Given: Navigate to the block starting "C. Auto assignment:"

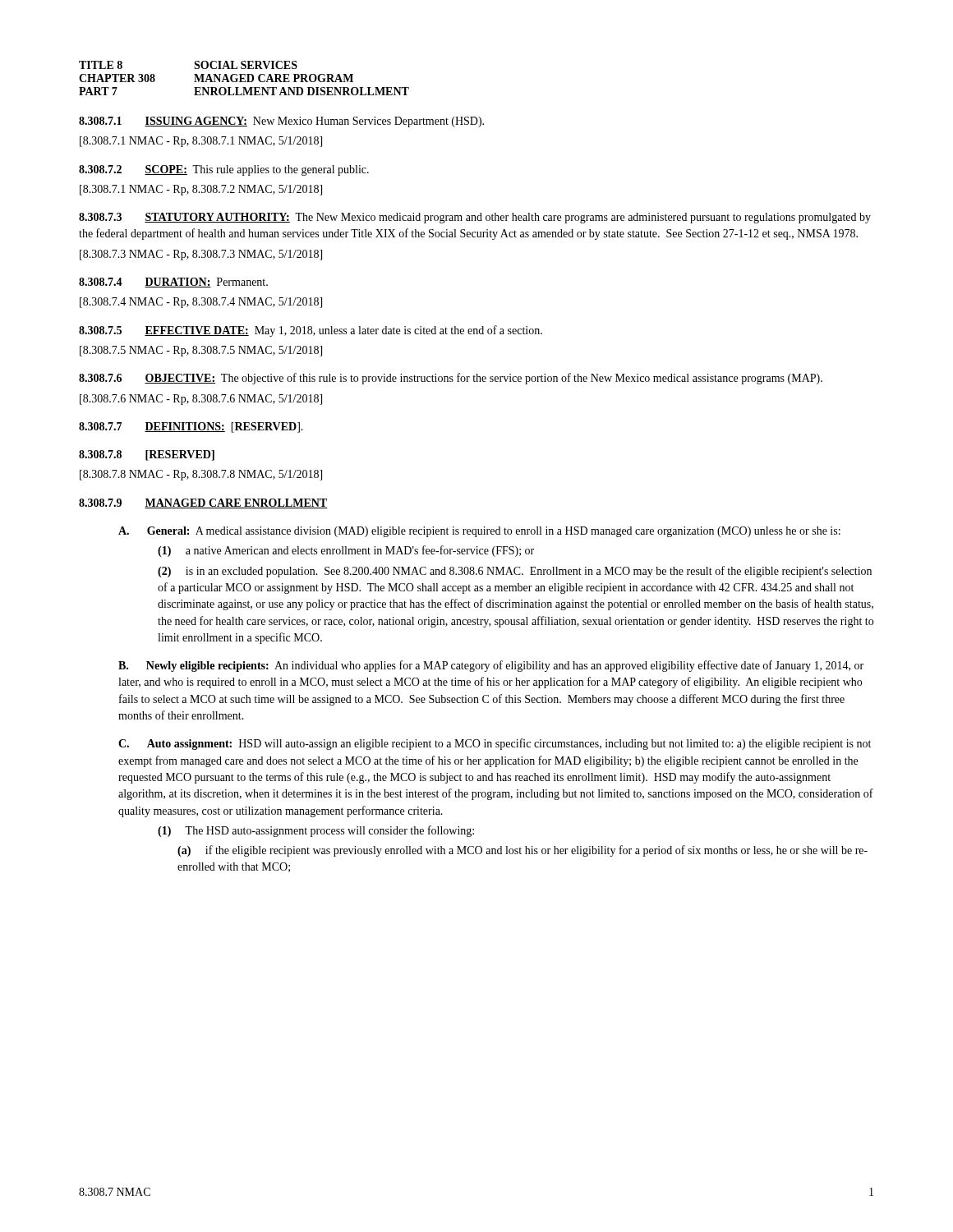Looking at the screenshot, I should (x=496, y=806).
